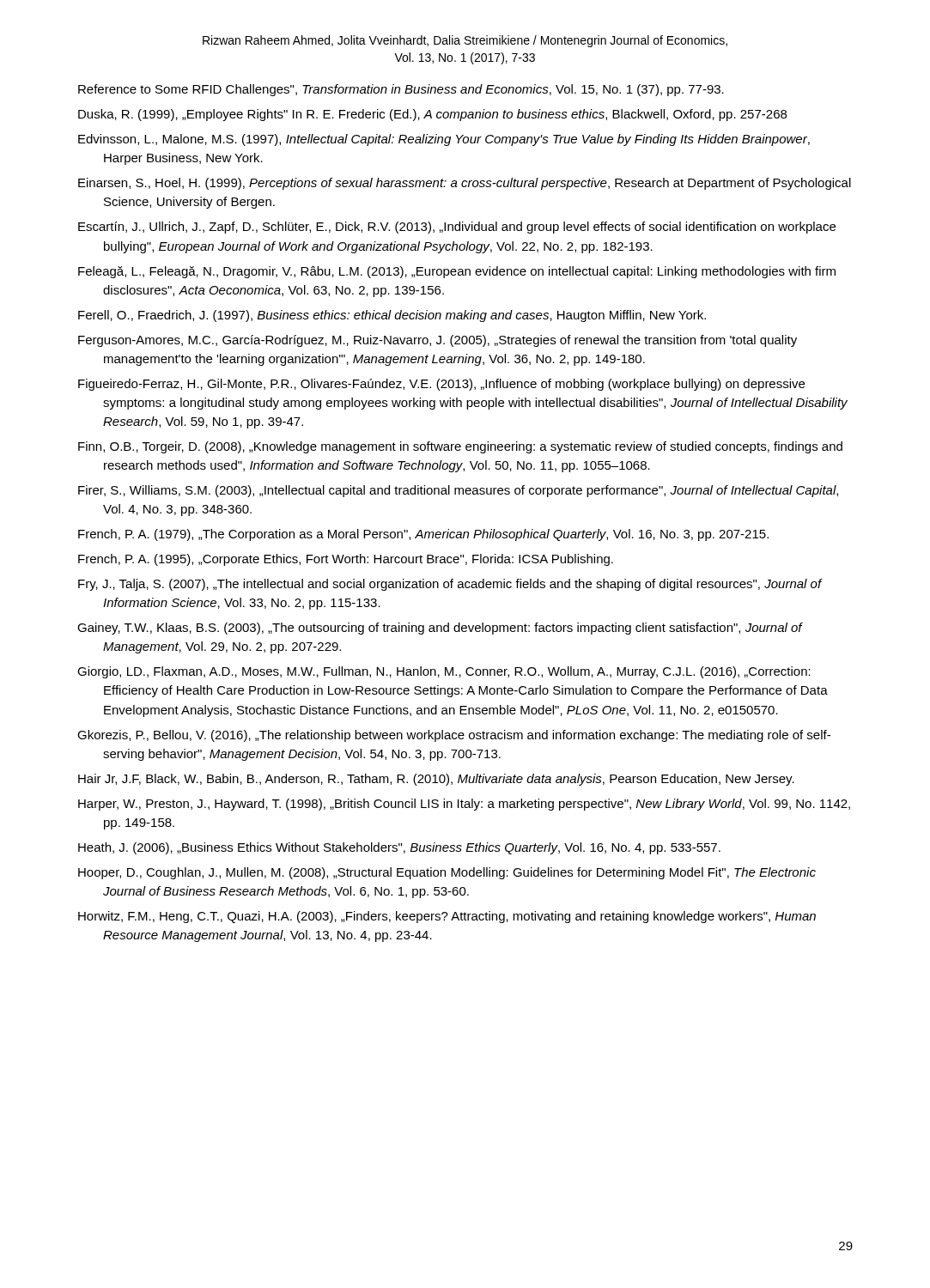Screen dimensions: 1288x930
Task: Point to the element starting "Horwitz, F.M., Heng,"
Action: click(447, 925)
